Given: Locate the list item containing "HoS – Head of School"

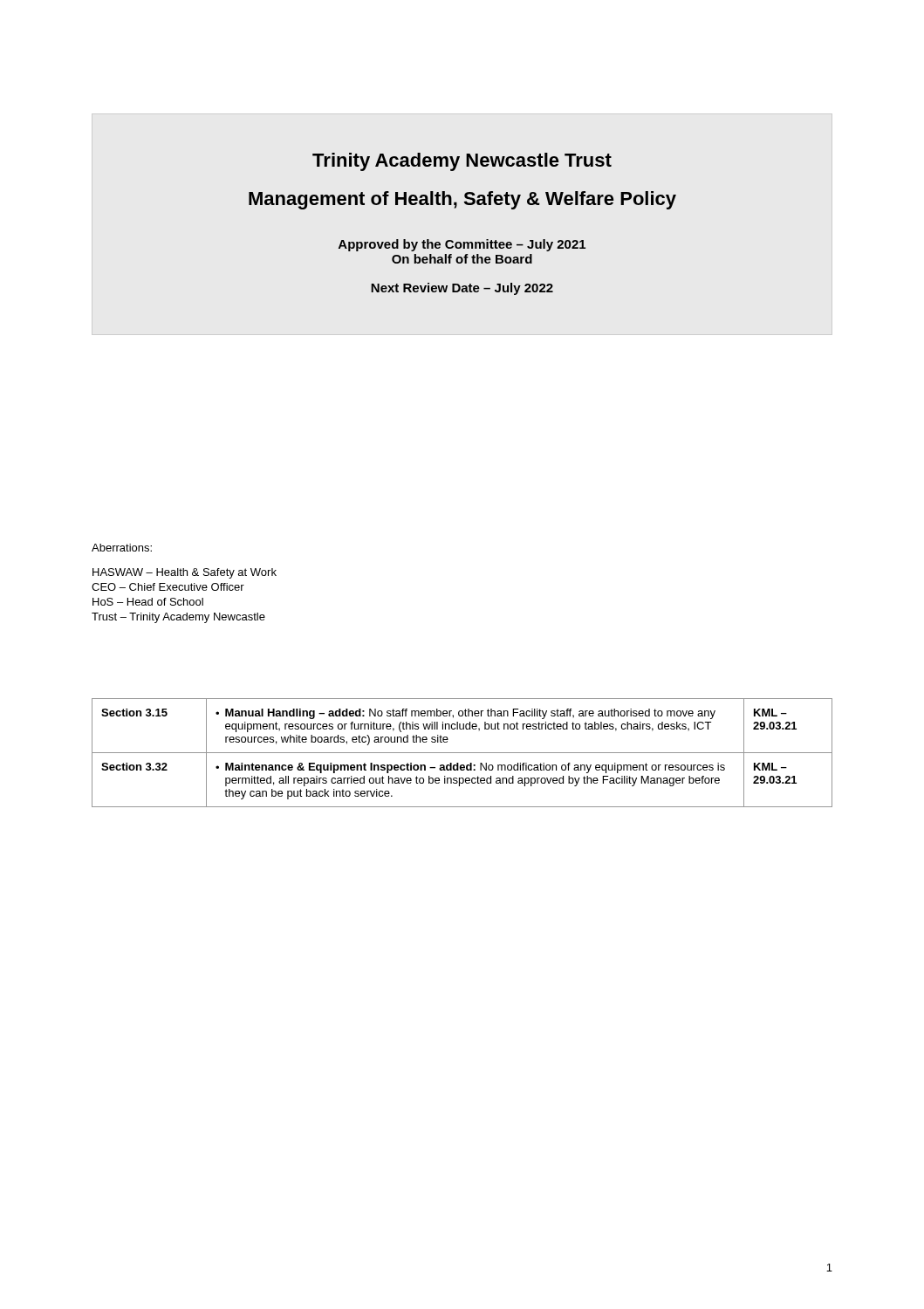Looking at the screenshot, I should [x=148, y=602].
